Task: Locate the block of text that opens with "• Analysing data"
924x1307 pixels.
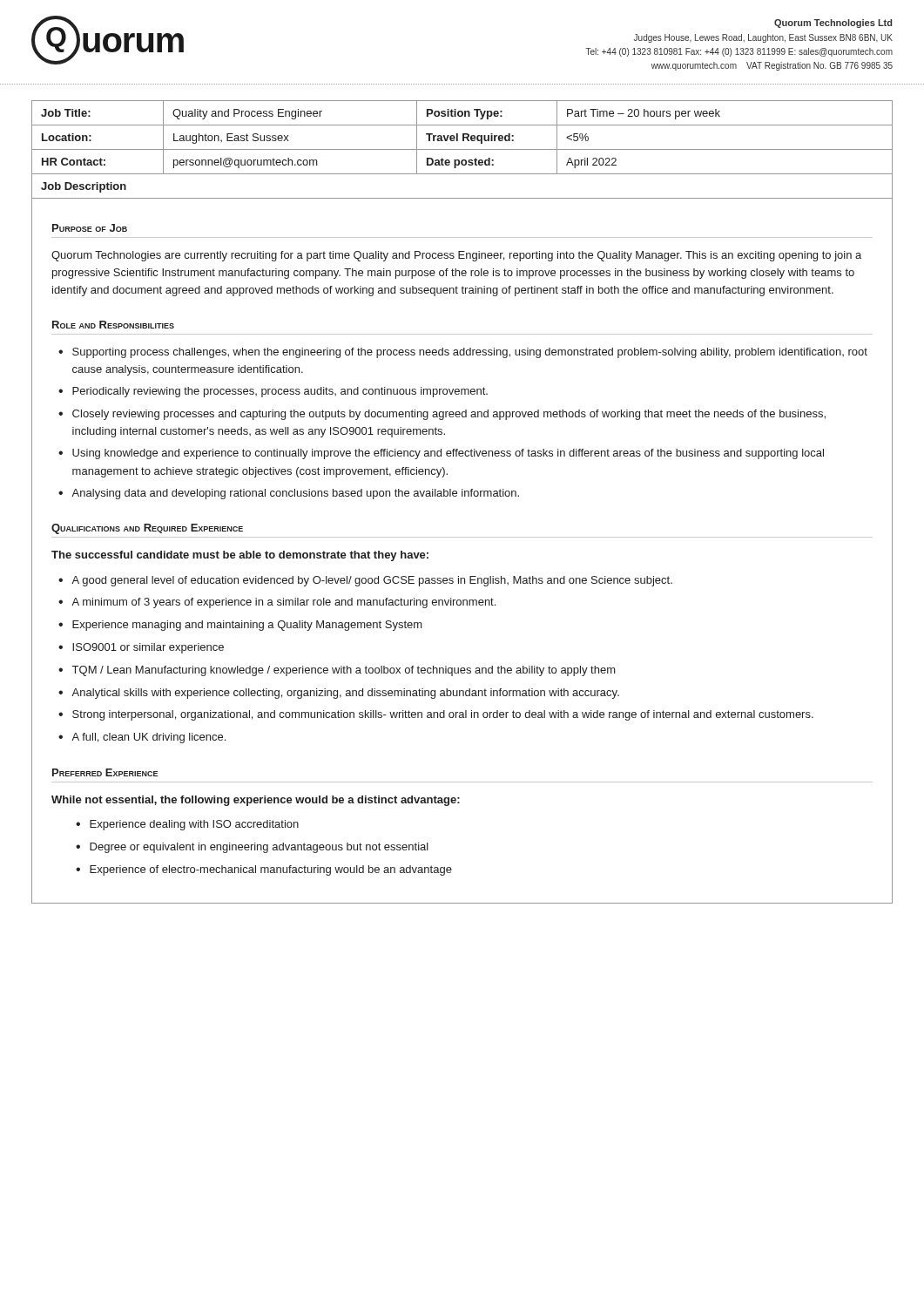Action: (289, 493)
